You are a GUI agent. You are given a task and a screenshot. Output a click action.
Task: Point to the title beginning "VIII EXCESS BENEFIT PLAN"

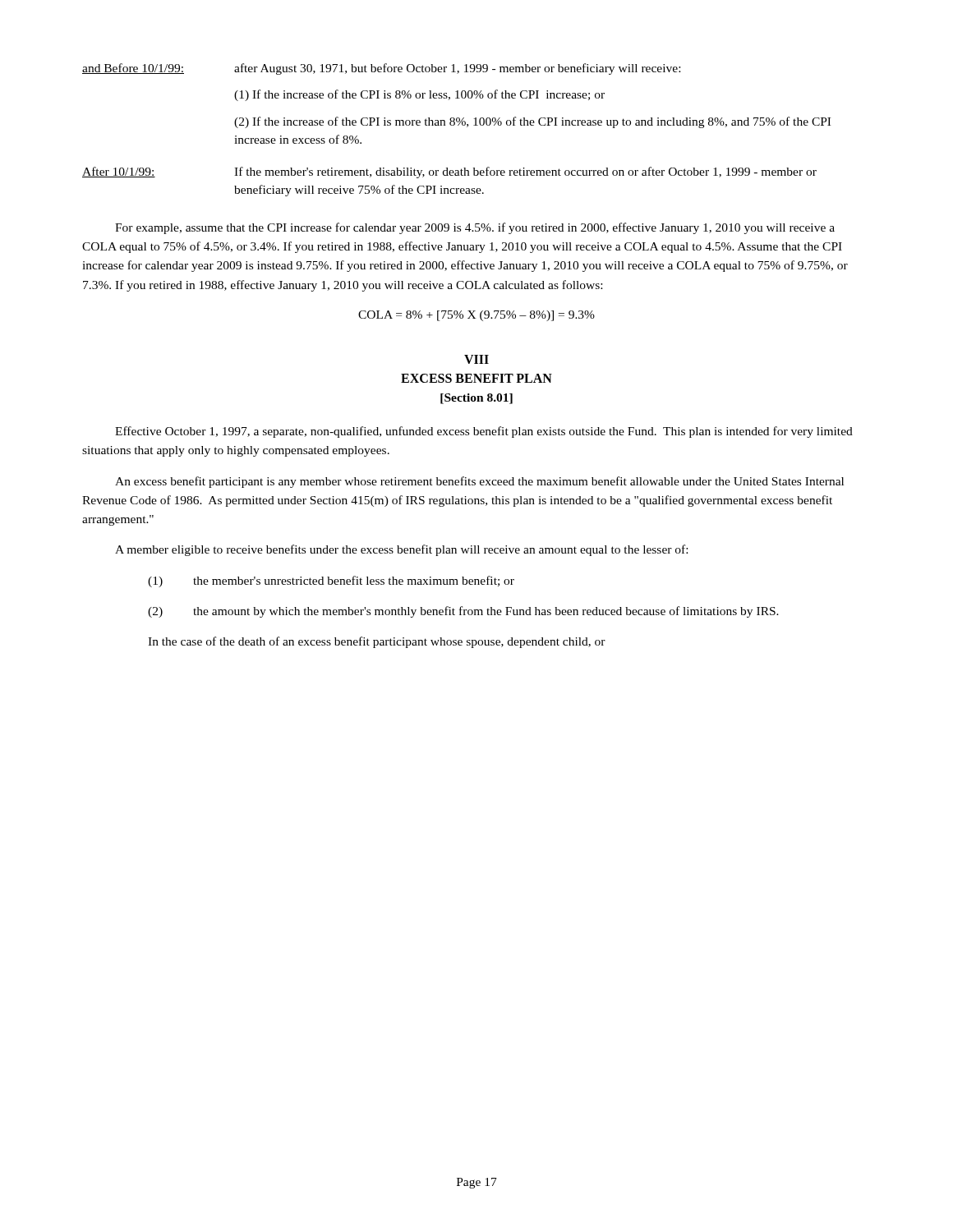coord(476,378)
